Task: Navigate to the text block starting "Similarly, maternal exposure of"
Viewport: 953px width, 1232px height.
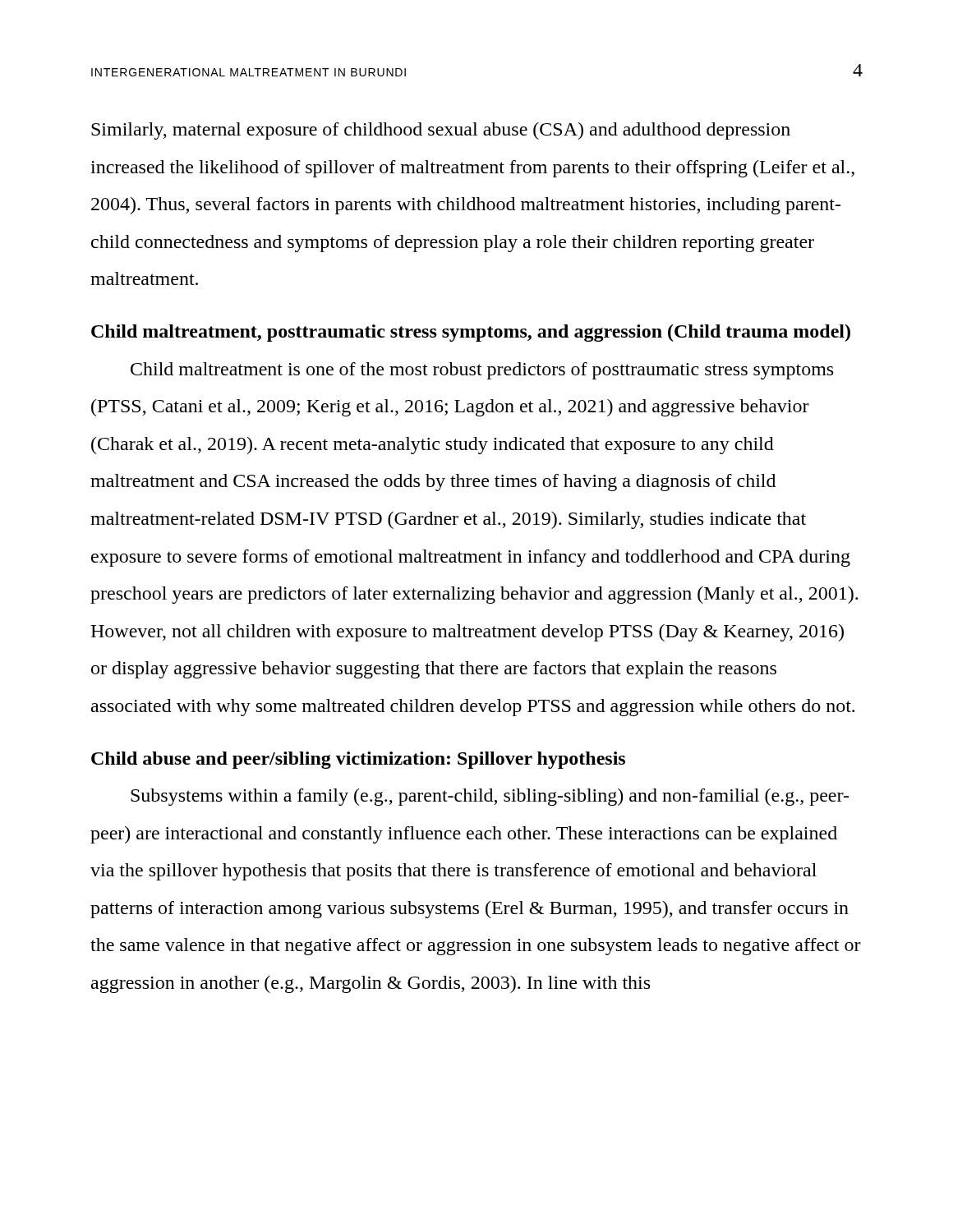Action: pos(476,205)
